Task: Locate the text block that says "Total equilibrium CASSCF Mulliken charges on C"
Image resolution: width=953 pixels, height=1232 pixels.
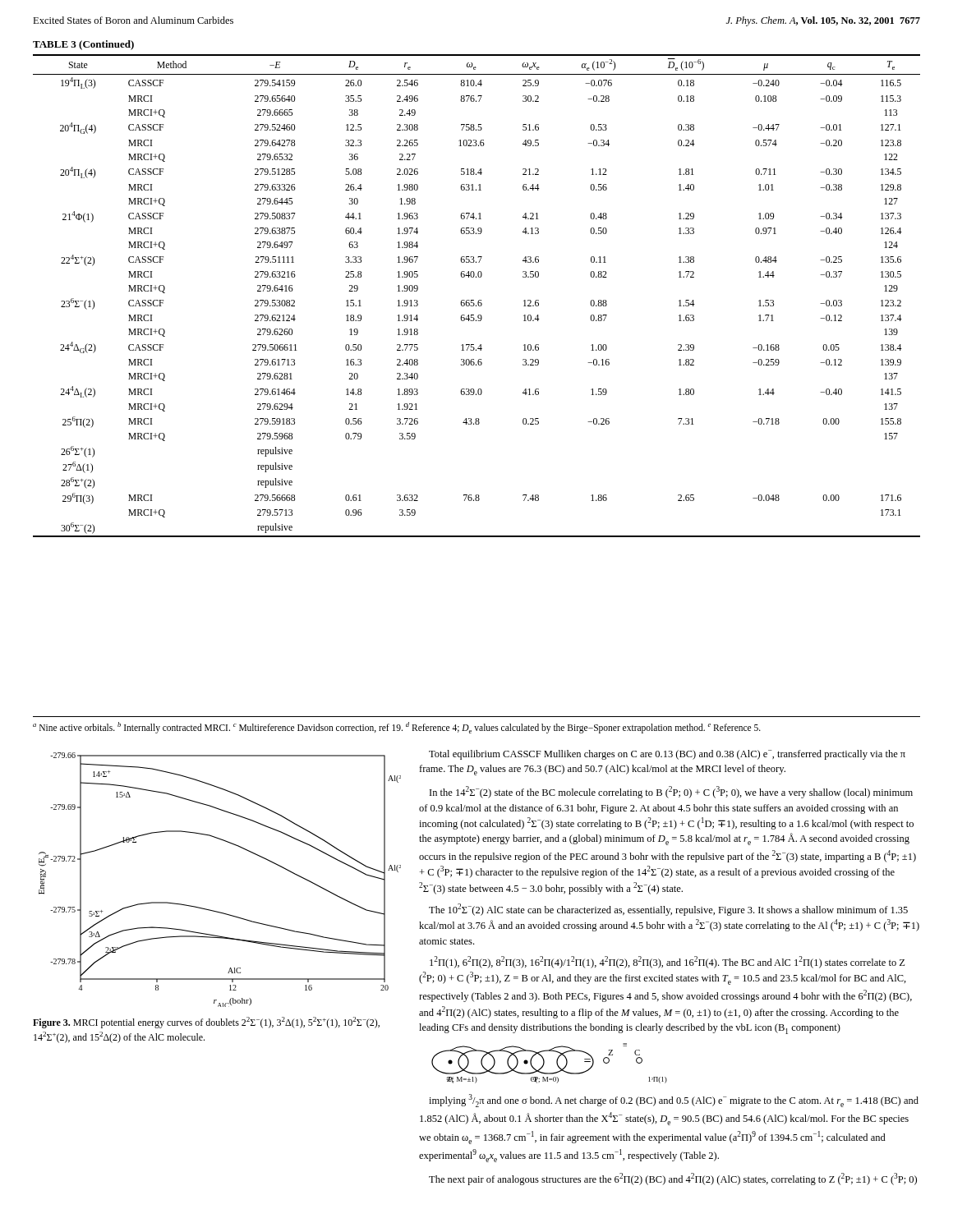Action: [x=670, y=891]
